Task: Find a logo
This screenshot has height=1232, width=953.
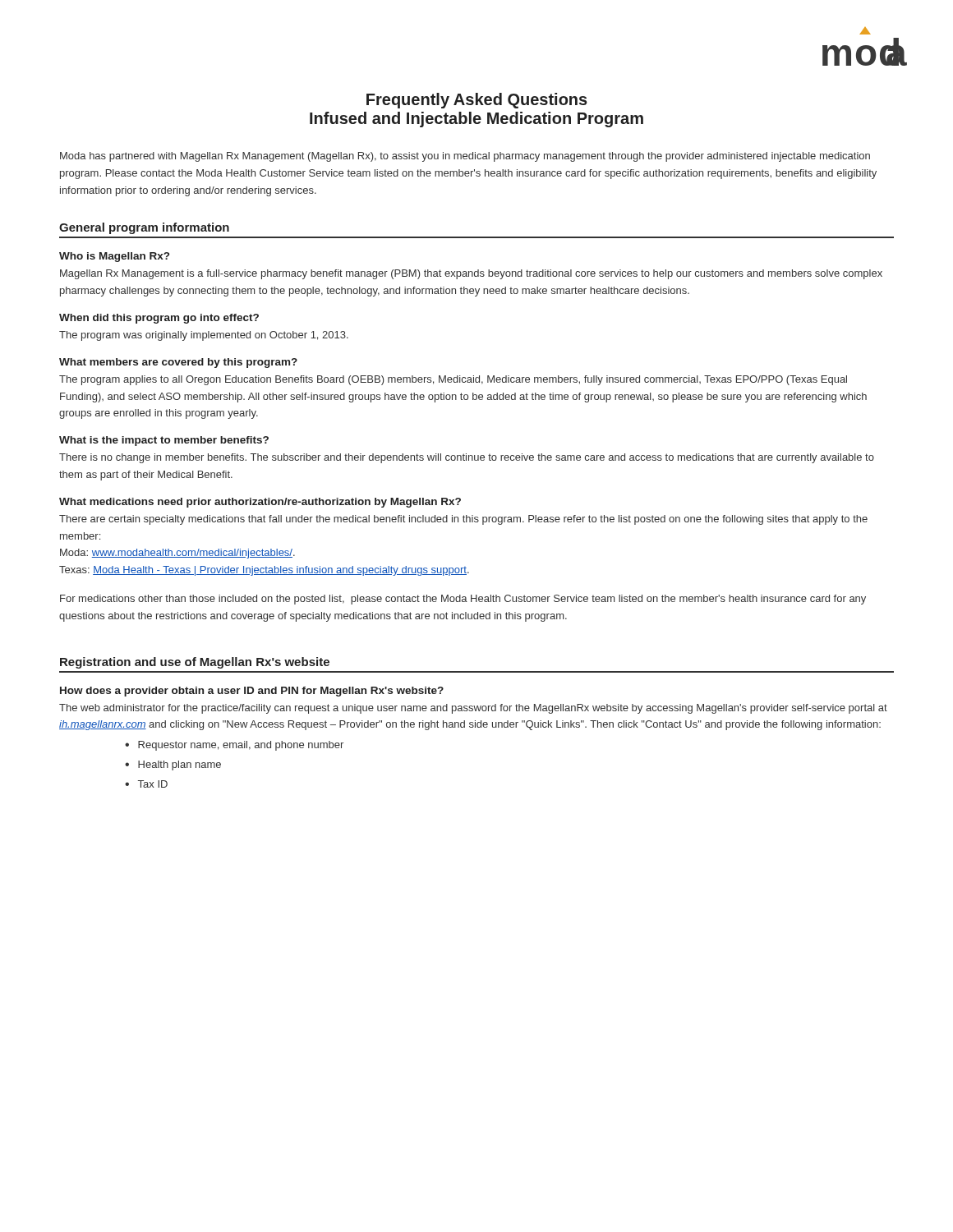Action: [x=865, y=49]
